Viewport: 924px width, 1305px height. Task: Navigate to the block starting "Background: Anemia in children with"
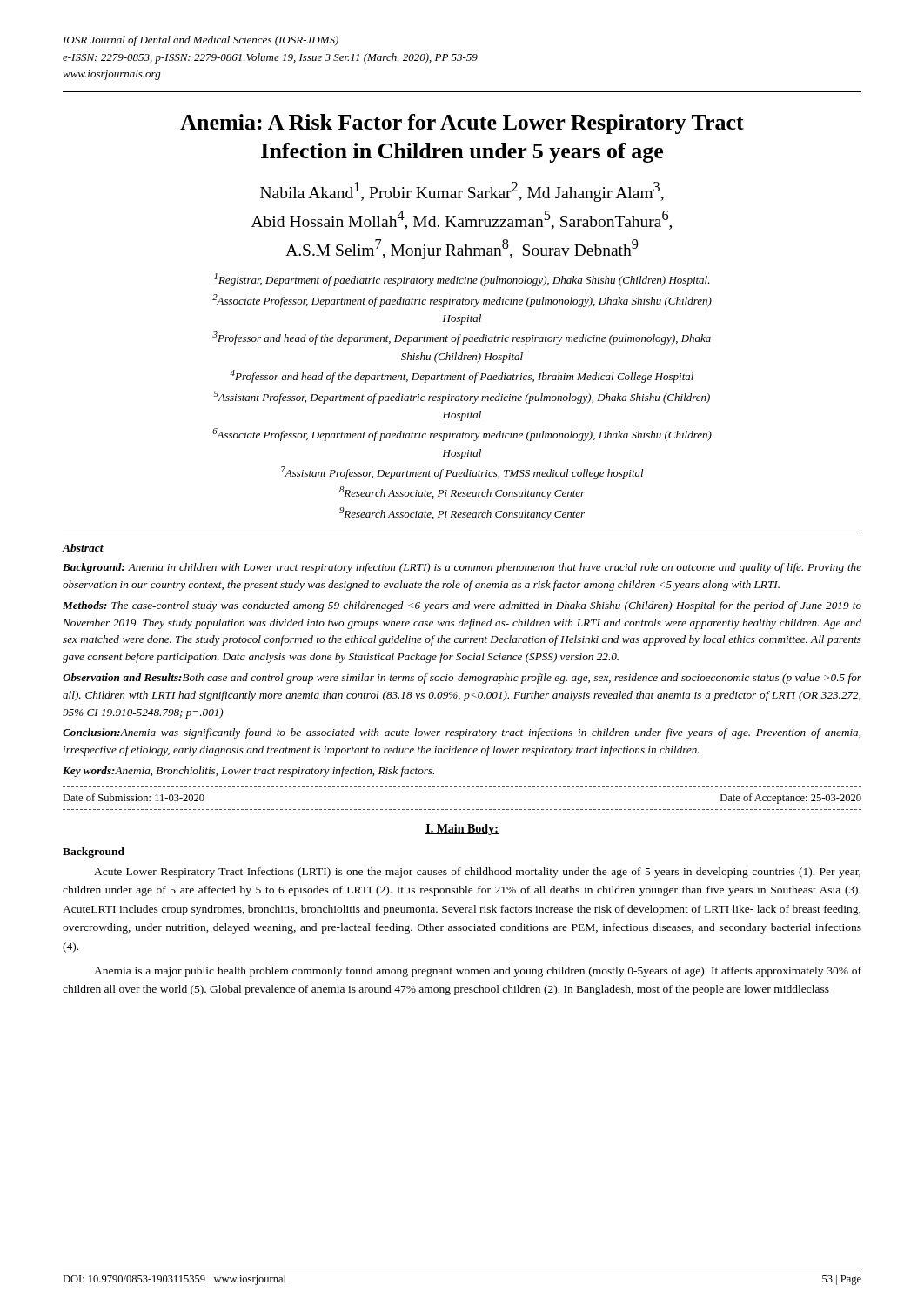(x=462, y=669)
